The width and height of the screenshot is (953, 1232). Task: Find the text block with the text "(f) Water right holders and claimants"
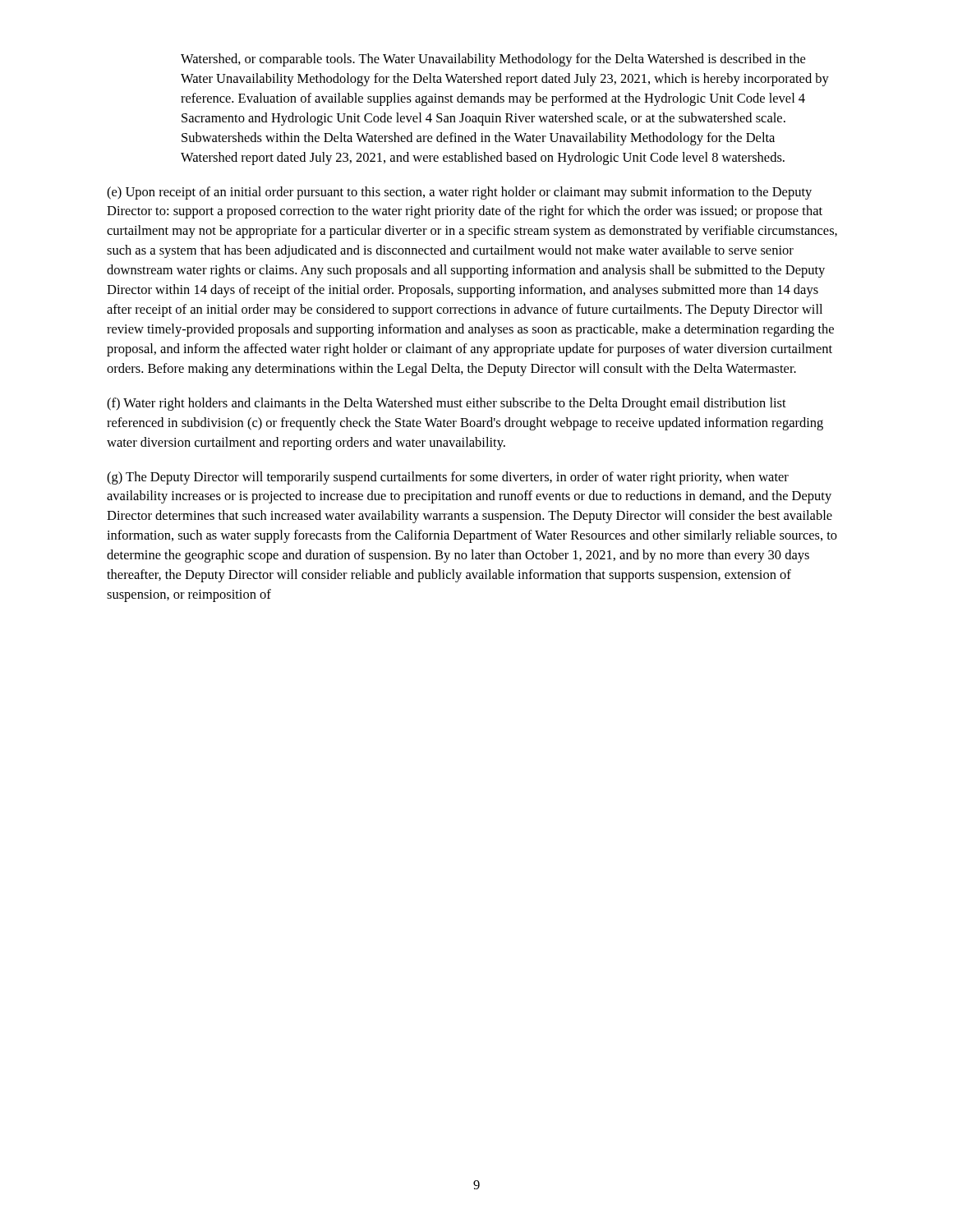click(465, 422)
